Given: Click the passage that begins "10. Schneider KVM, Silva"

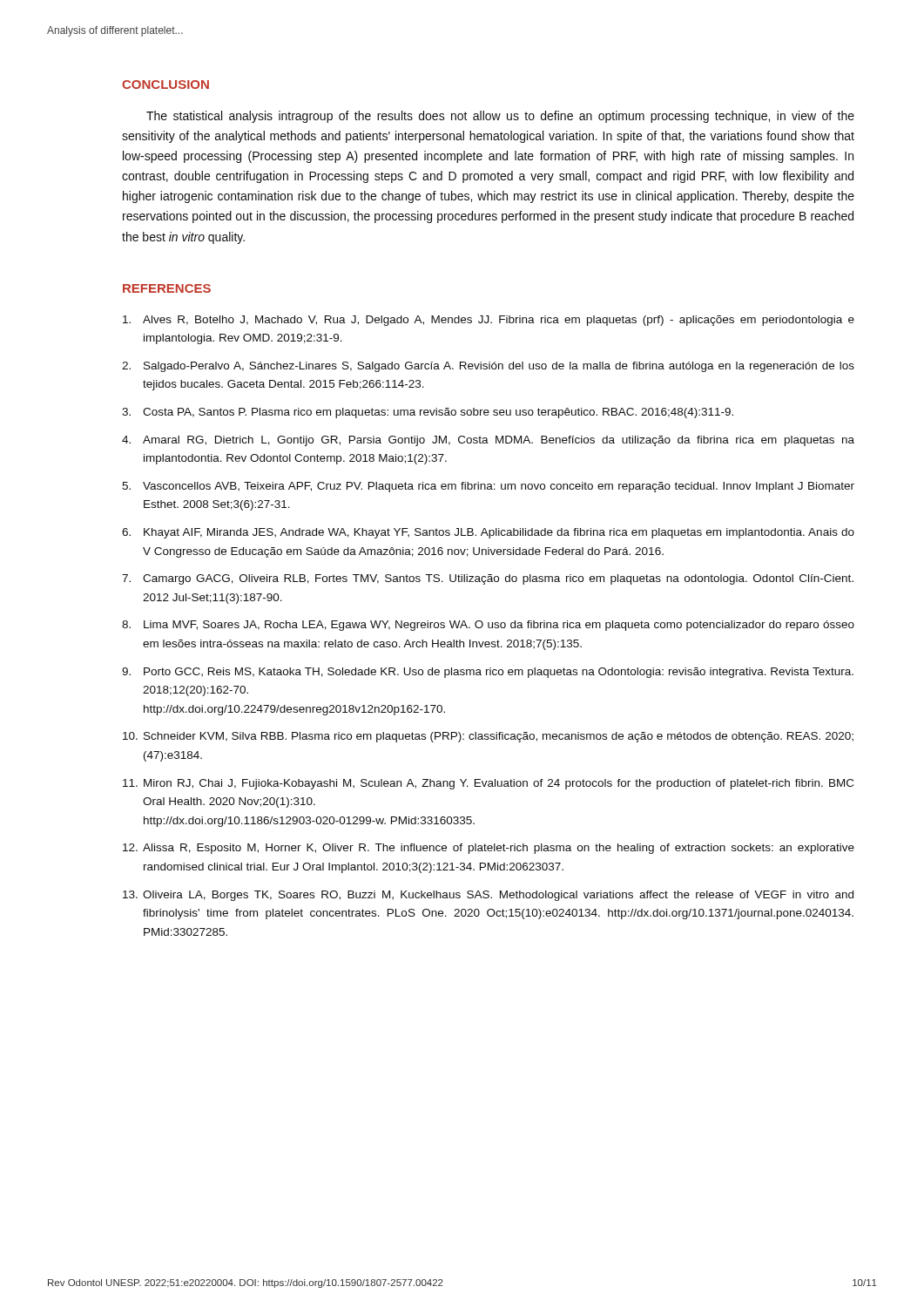Looking at the screenshot, I should [x=488, y=744].
